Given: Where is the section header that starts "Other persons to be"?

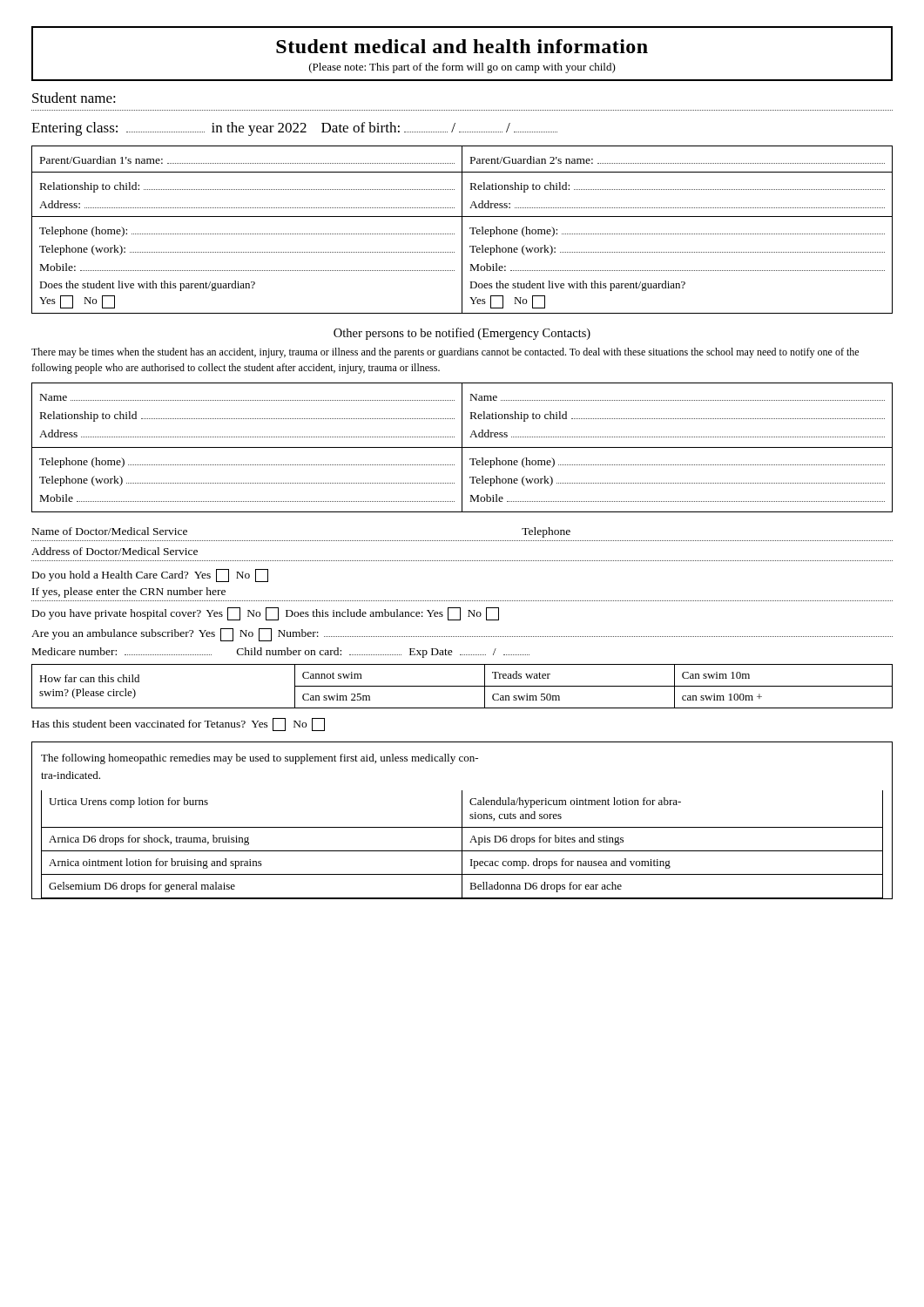Looking at the screenshot, I should [462, 332].
